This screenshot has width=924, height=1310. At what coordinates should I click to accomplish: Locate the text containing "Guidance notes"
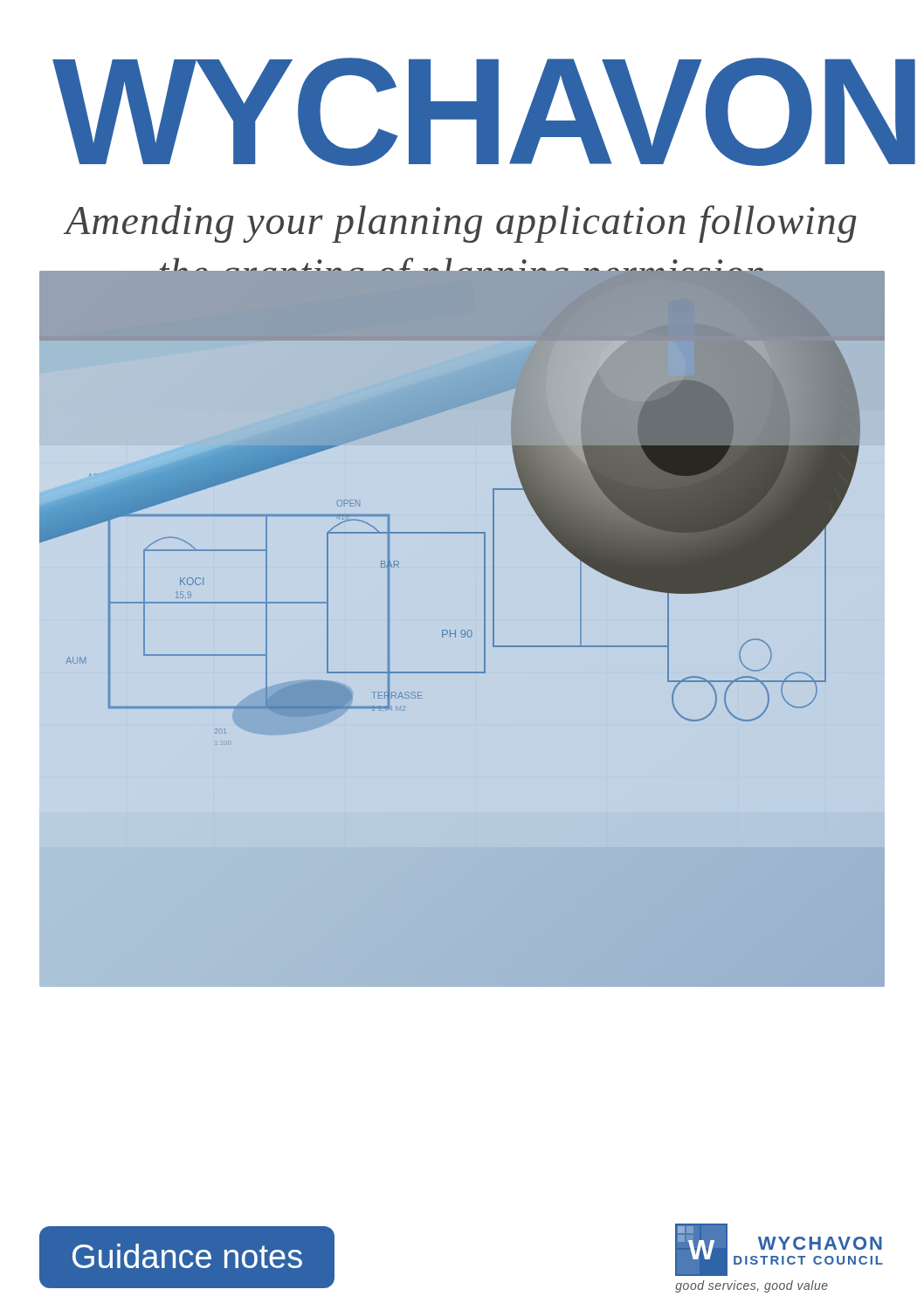pyautogui.click(x=187, y=1257)
